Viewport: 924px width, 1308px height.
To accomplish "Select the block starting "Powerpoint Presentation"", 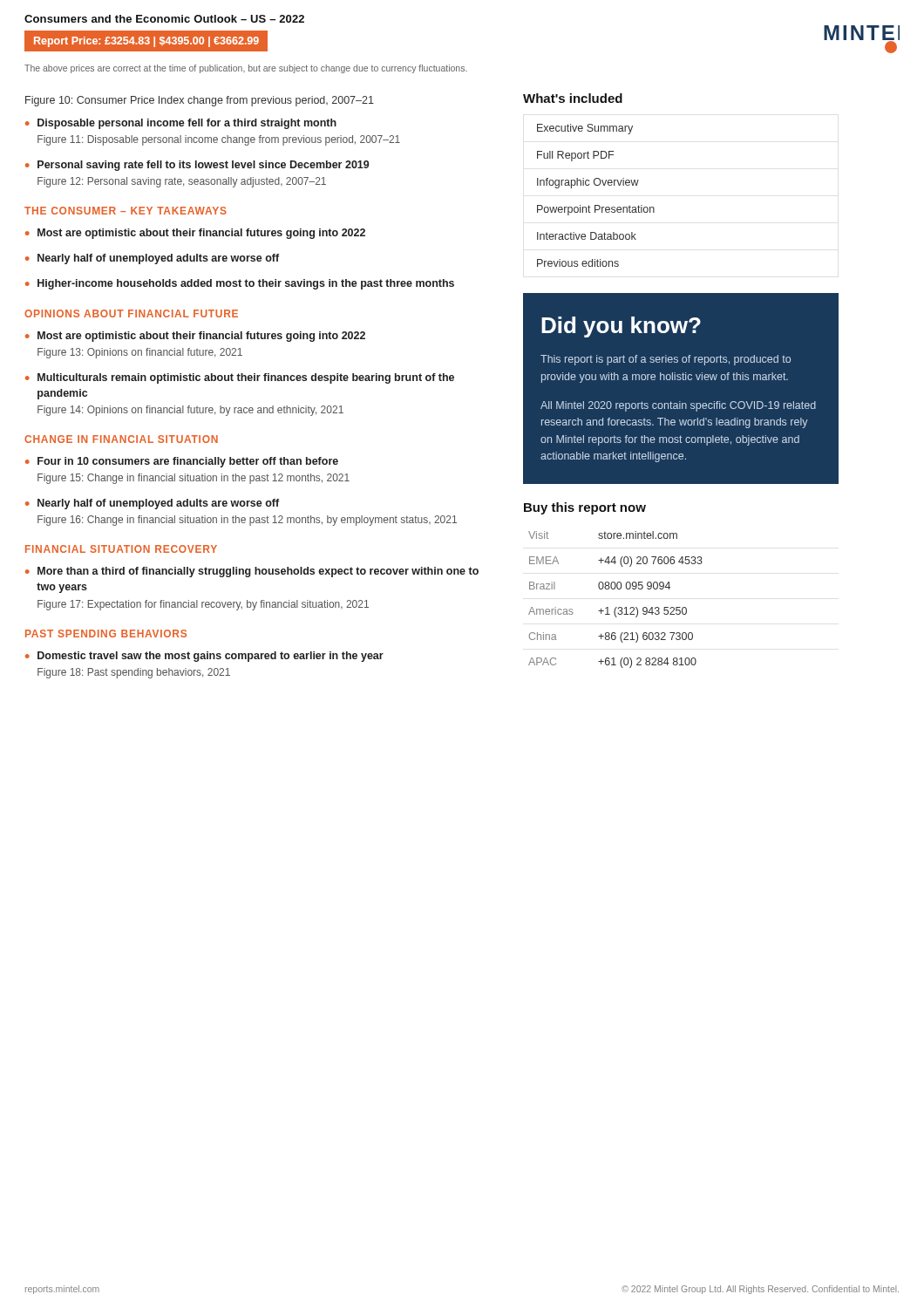I will coord(595,209).
